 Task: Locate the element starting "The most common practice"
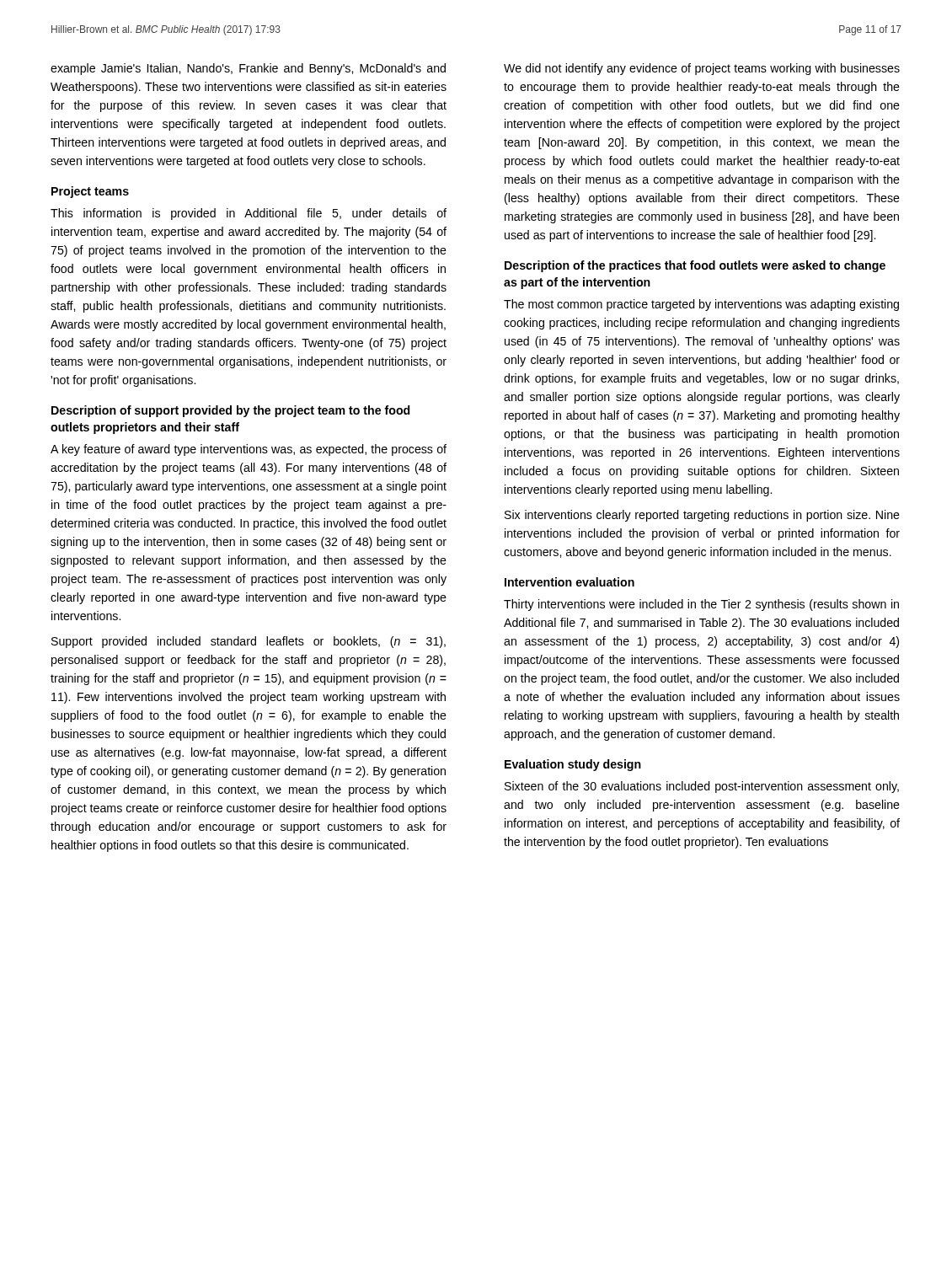tap(702, 397)
